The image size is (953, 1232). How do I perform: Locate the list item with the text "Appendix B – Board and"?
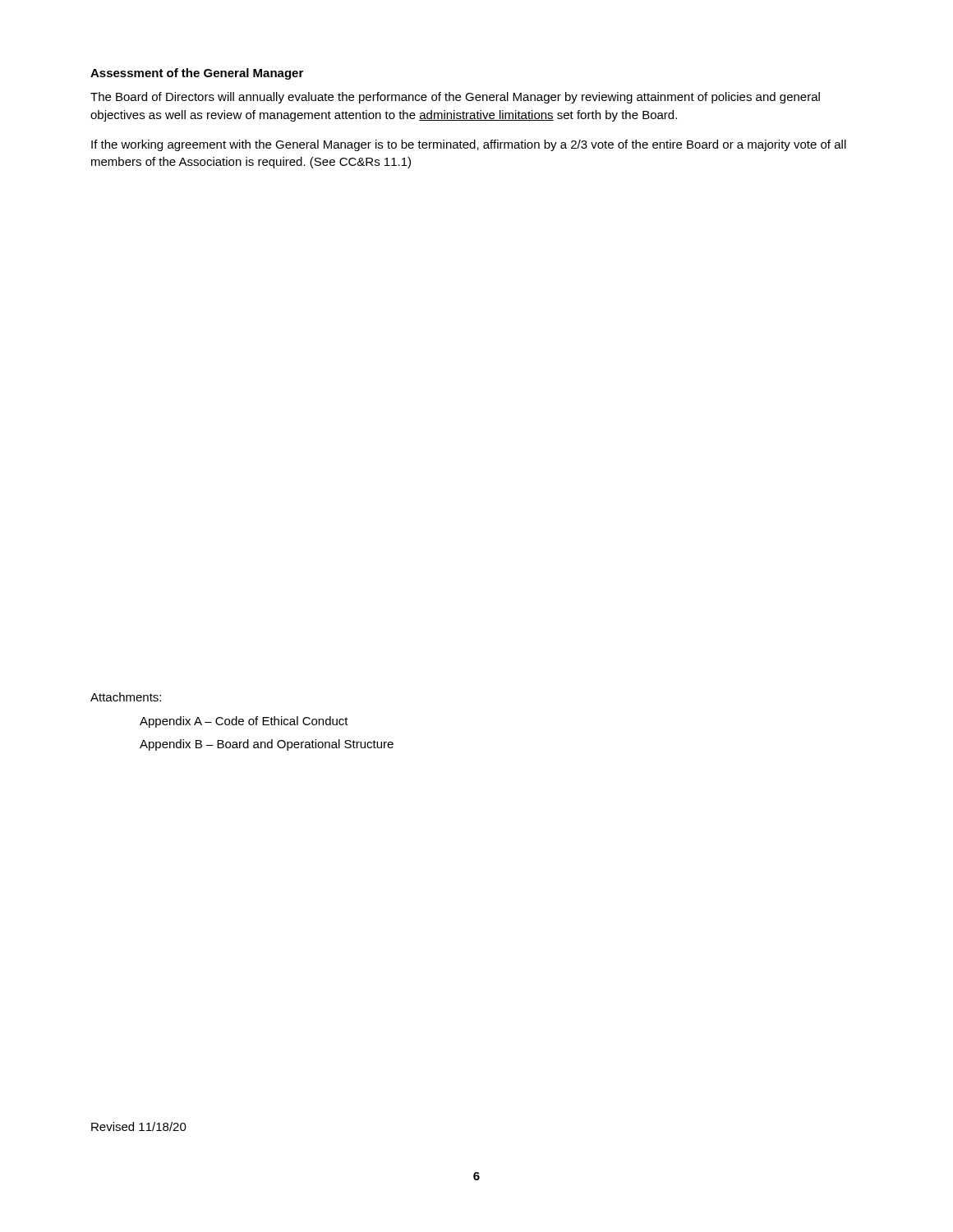tap(267, 744)
